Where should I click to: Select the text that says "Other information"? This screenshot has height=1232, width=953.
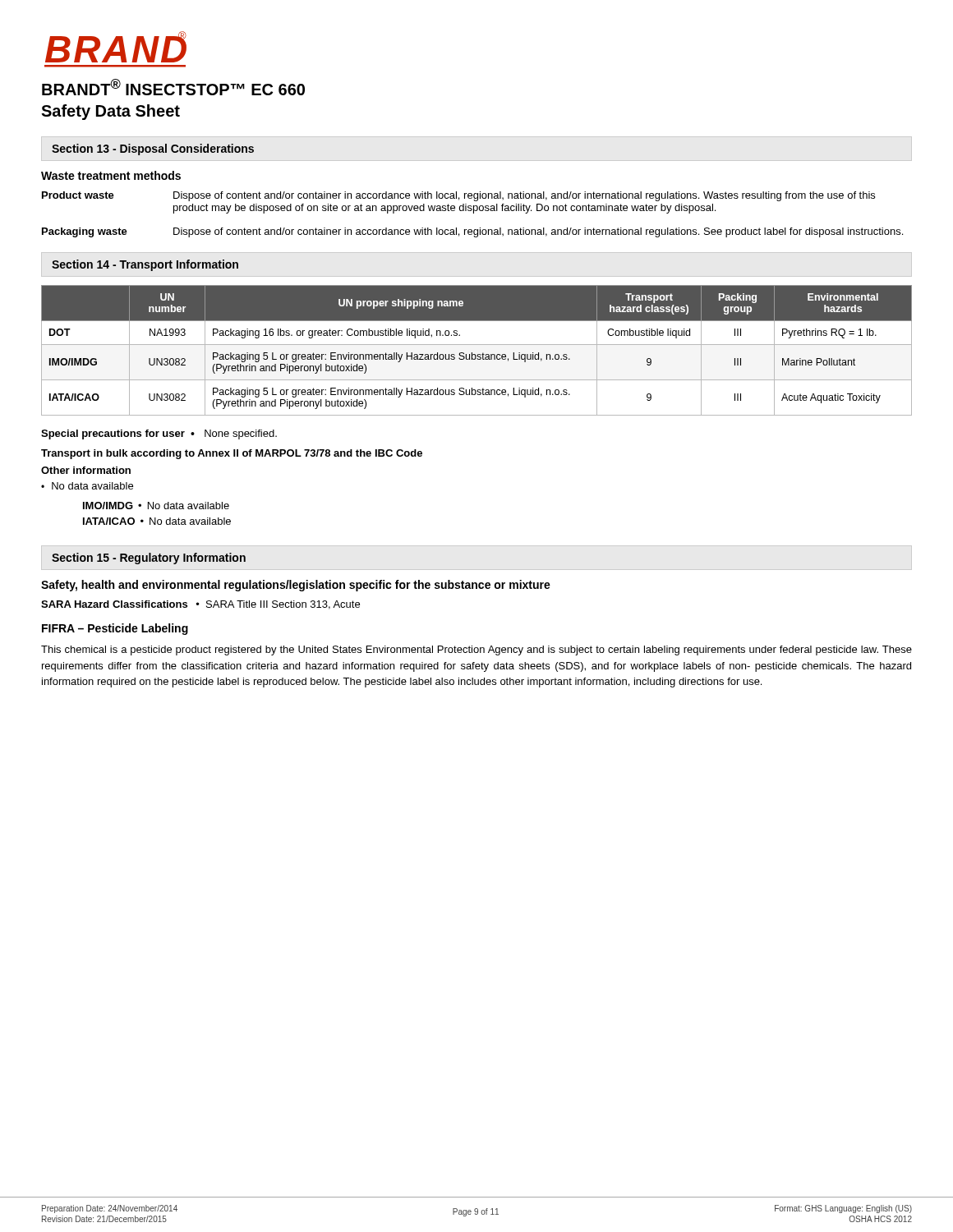click(x=86, y=470)
